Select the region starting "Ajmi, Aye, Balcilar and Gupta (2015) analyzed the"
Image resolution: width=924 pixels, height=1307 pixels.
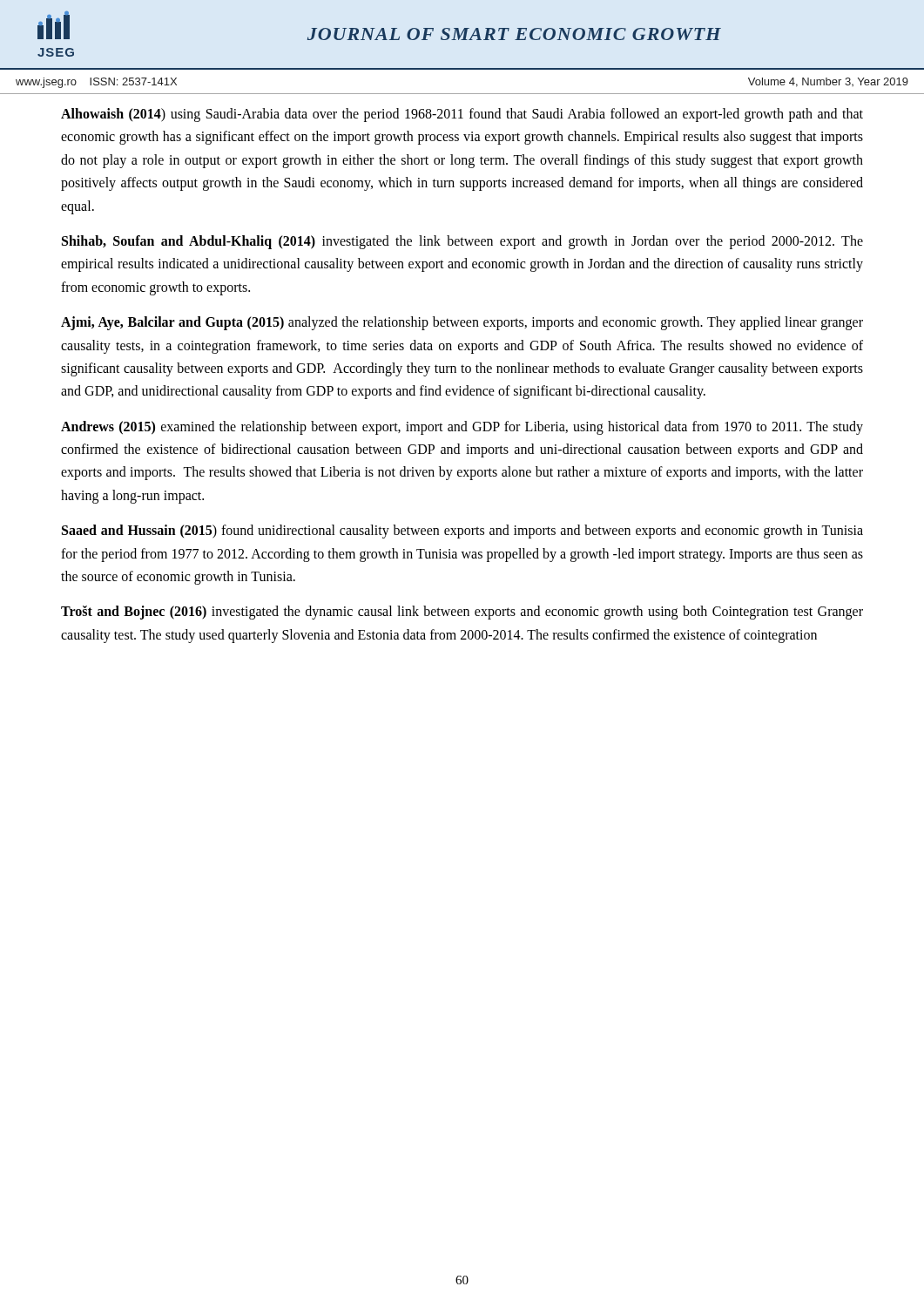pos(462,357)
